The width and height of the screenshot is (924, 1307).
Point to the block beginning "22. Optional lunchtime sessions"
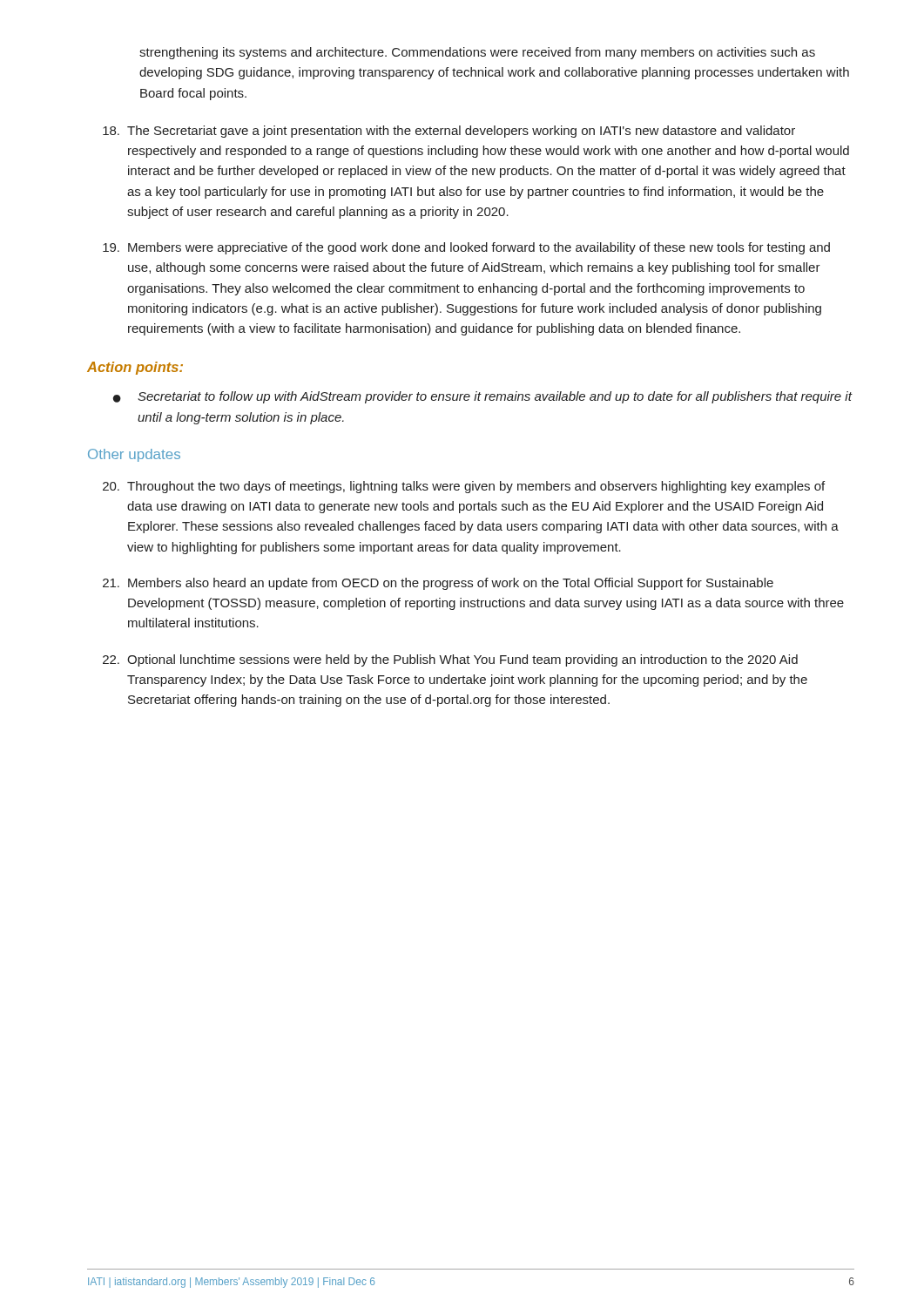click(x=470, y=679)
